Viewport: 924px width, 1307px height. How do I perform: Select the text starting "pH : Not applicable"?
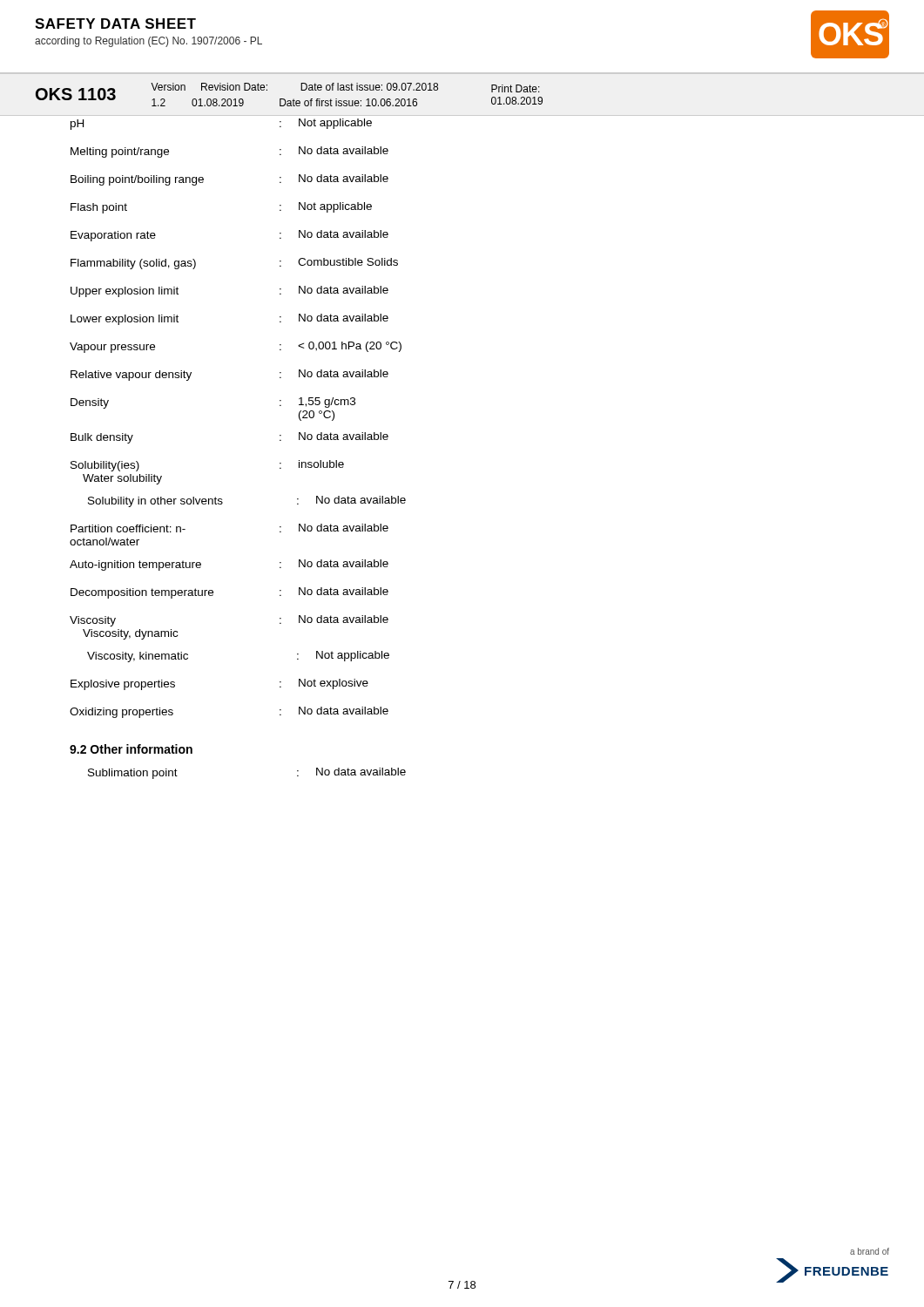click(x=462, y=123)
